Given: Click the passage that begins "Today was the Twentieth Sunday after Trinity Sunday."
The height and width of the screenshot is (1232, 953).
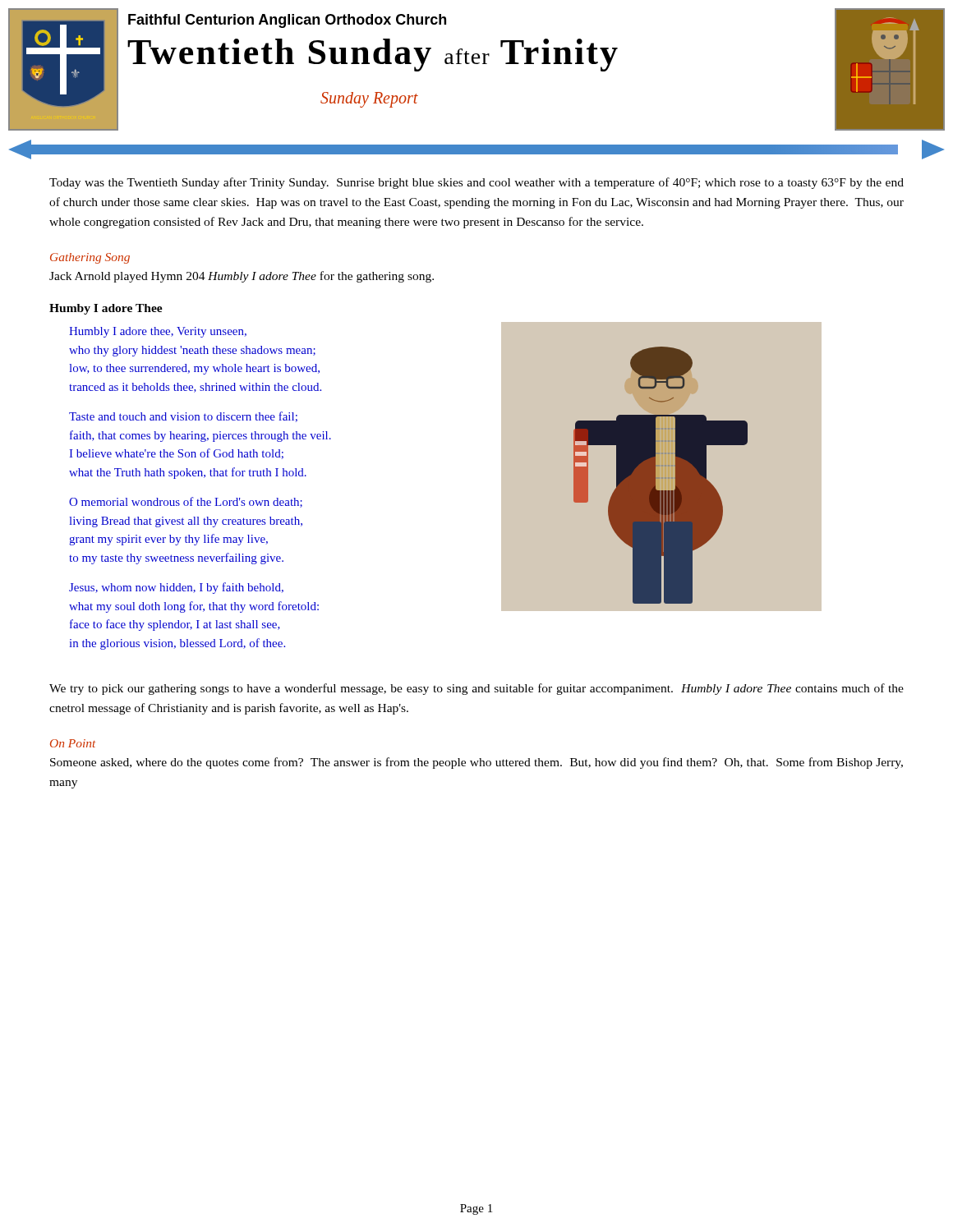Looking at the screenshot, I should pos(476,202).
